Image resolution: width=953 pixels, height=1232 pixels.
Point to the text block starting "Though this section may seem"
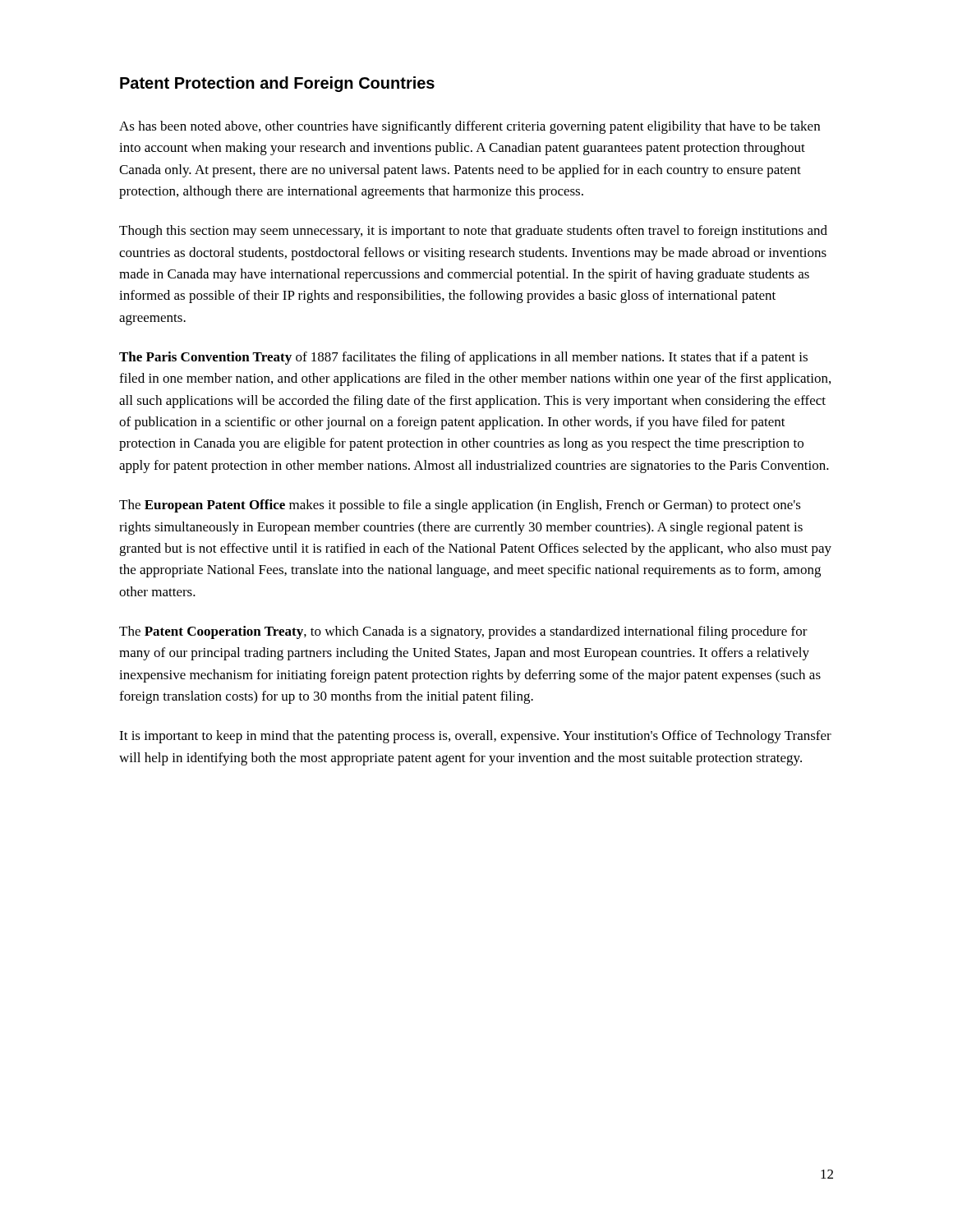(x=473, y=274)
